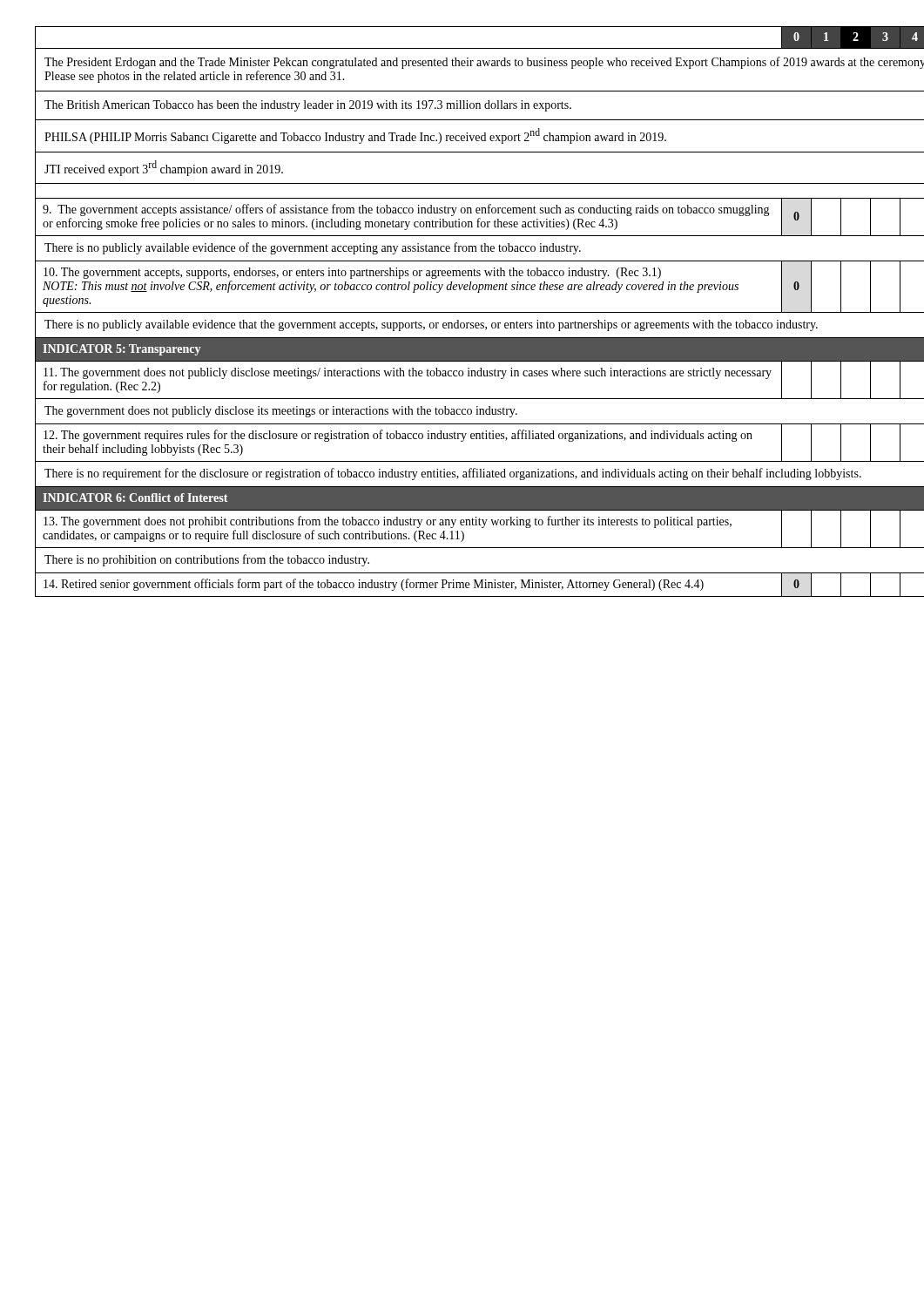
Task: Click on the table containing "The government requires rules for"
Action: 480,443
